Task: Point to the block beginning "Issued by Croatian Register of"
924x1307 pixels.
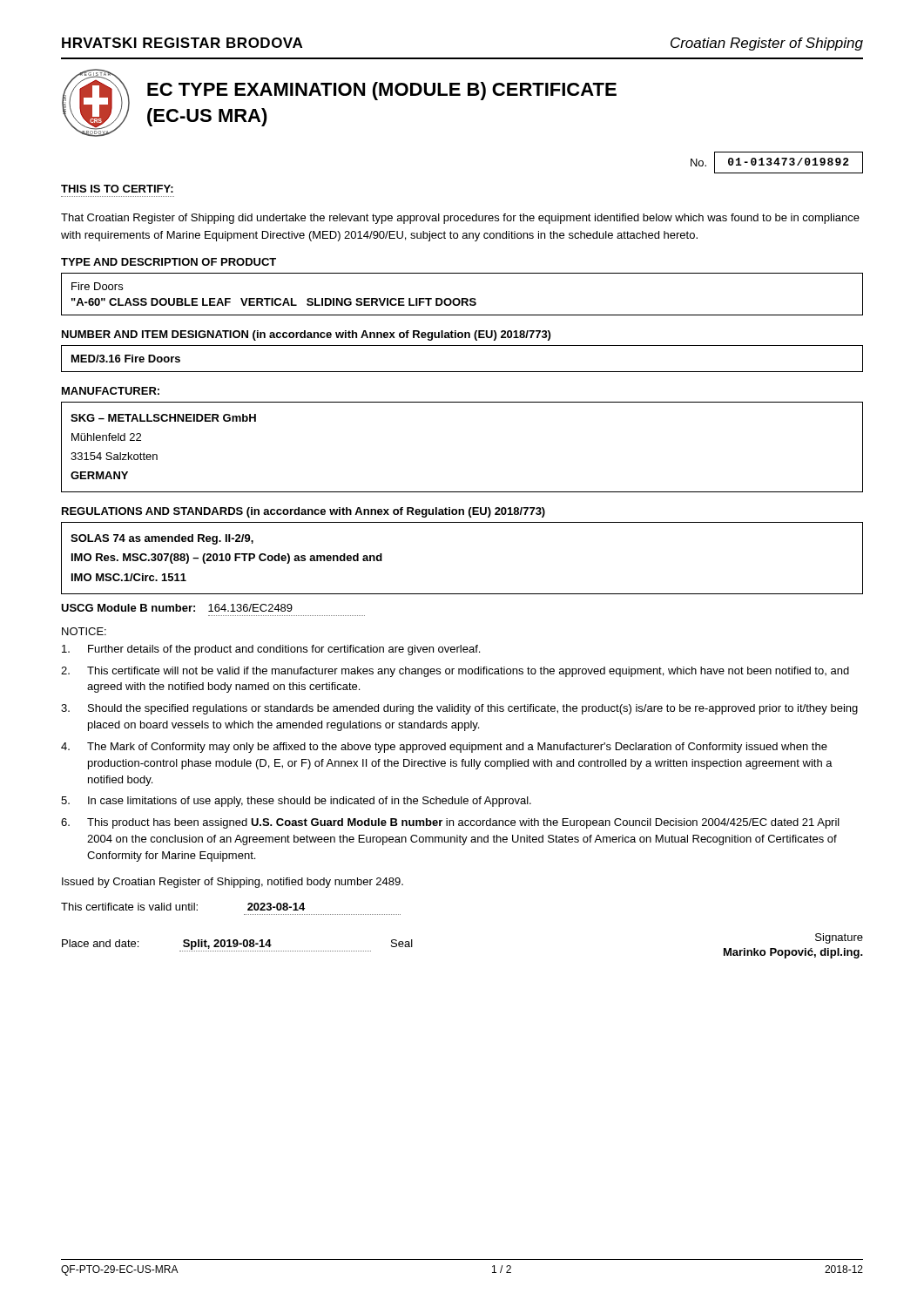Action: coord(232,881)
